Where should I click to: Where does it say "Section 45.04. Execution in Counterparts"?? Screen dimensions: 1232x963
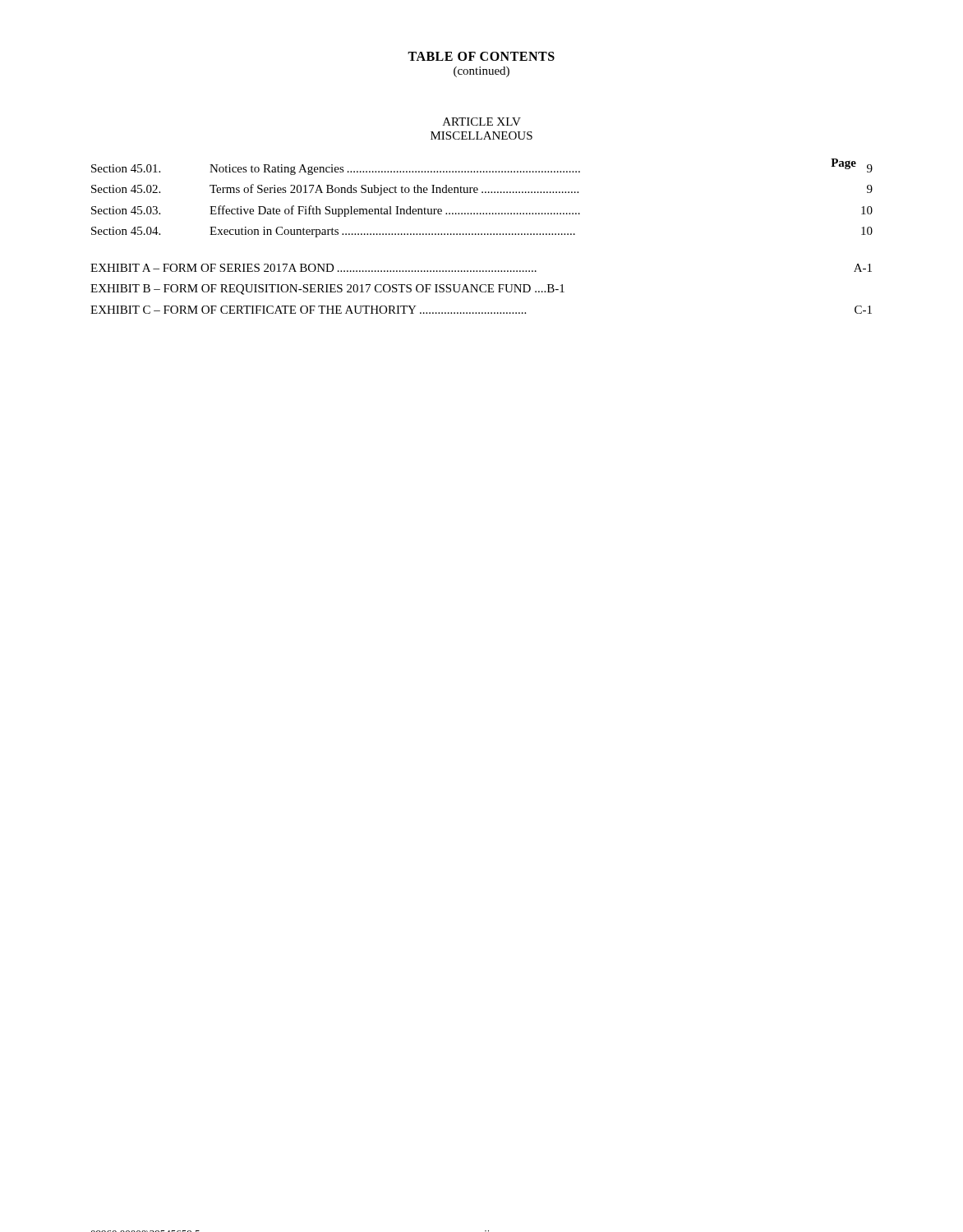coord(482,231)
